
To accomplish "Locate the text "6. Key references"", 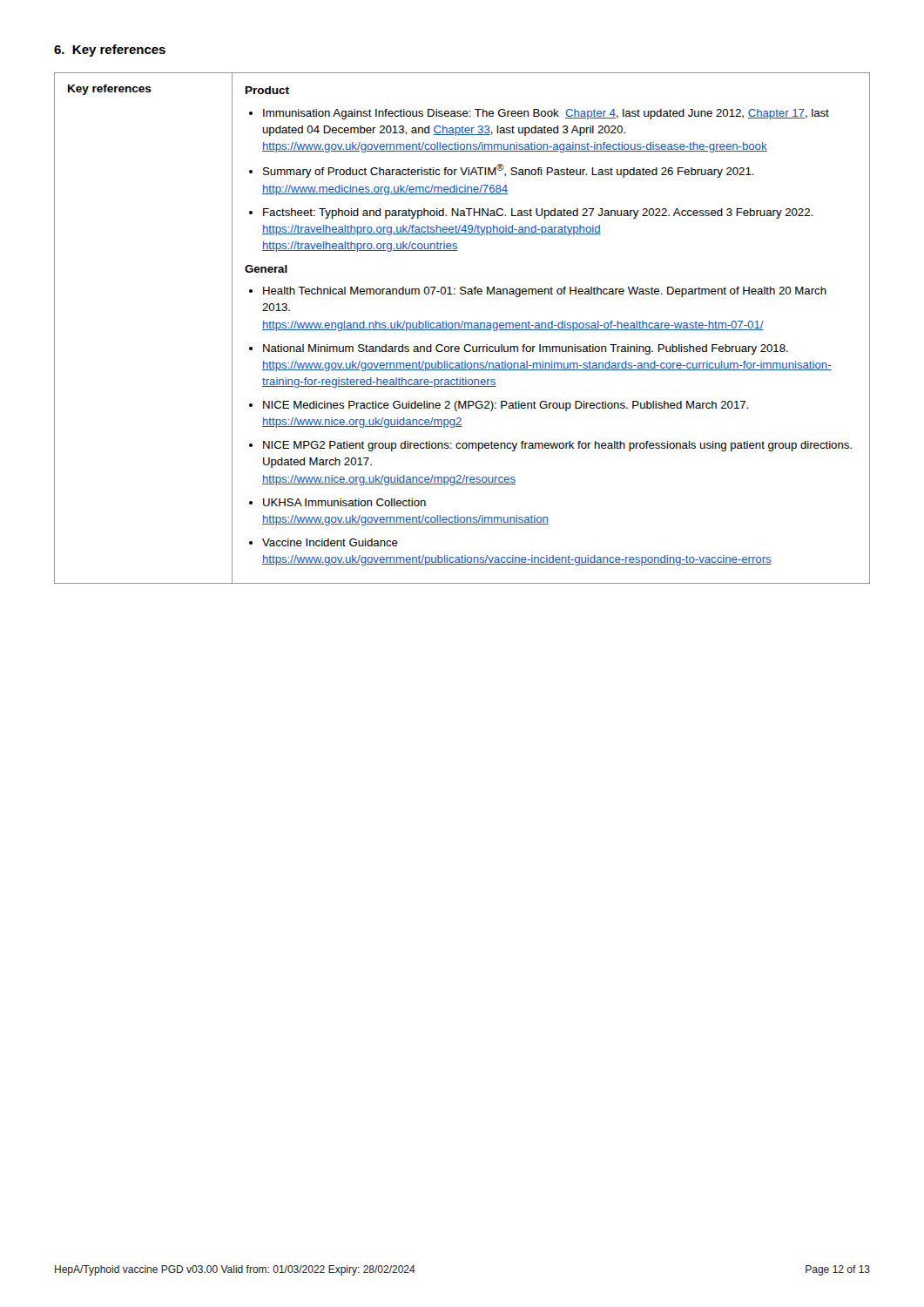I will click(x=110, y=49).
